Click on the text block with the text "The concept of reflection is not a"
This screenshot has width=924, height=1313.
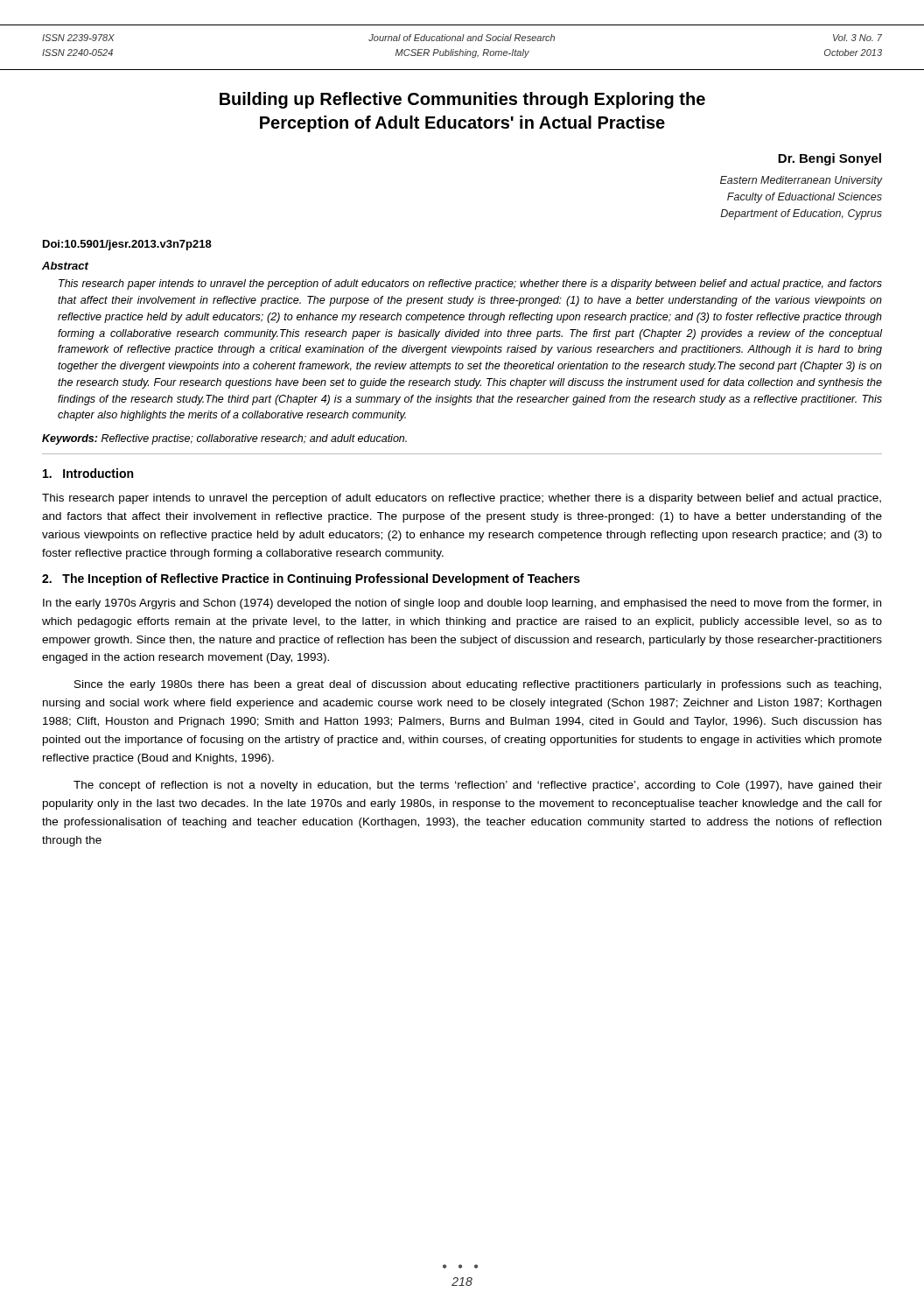click(462, 812)
